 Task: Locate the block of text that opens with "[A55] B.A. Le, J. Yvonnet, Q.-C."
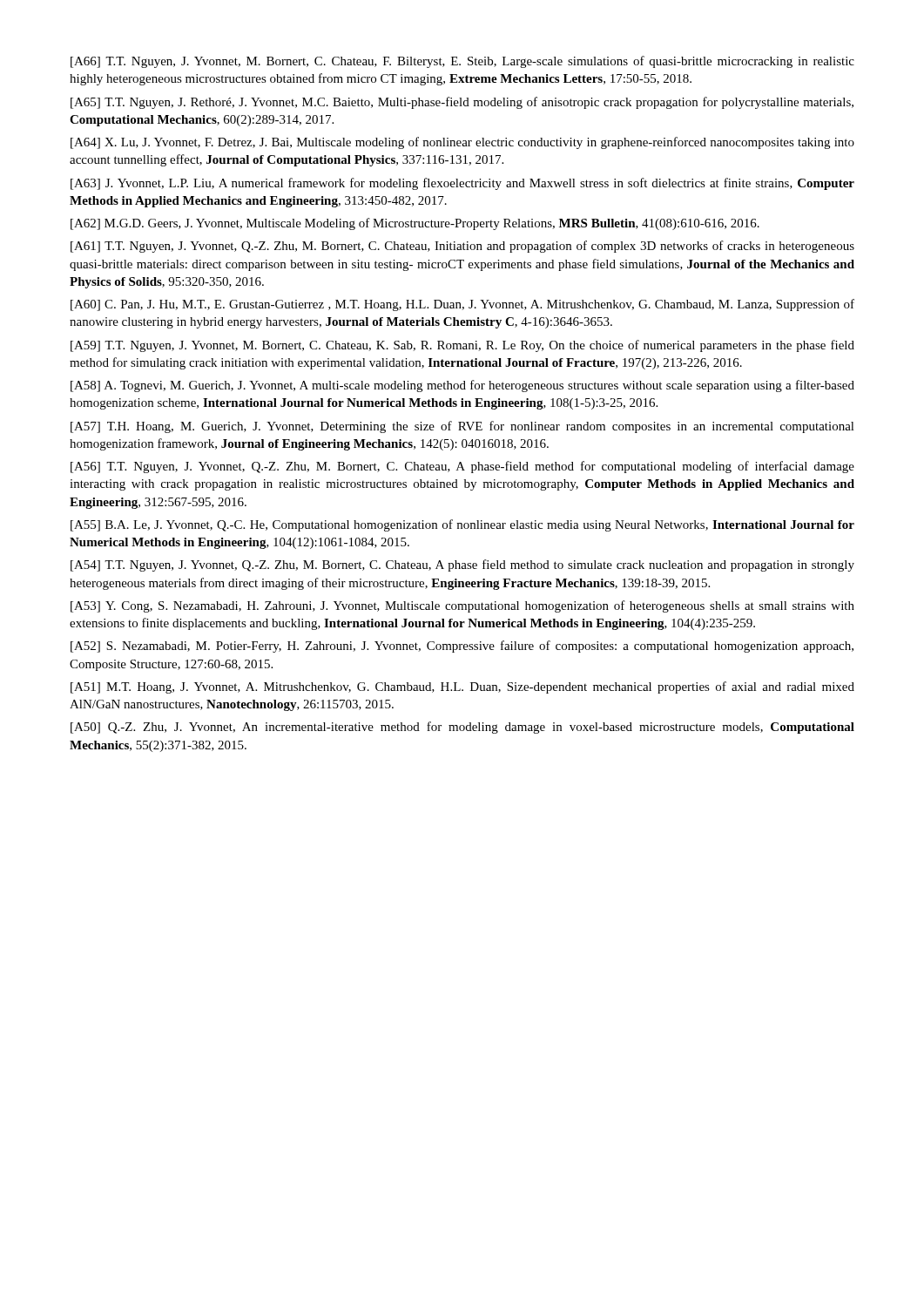[462, 533]
